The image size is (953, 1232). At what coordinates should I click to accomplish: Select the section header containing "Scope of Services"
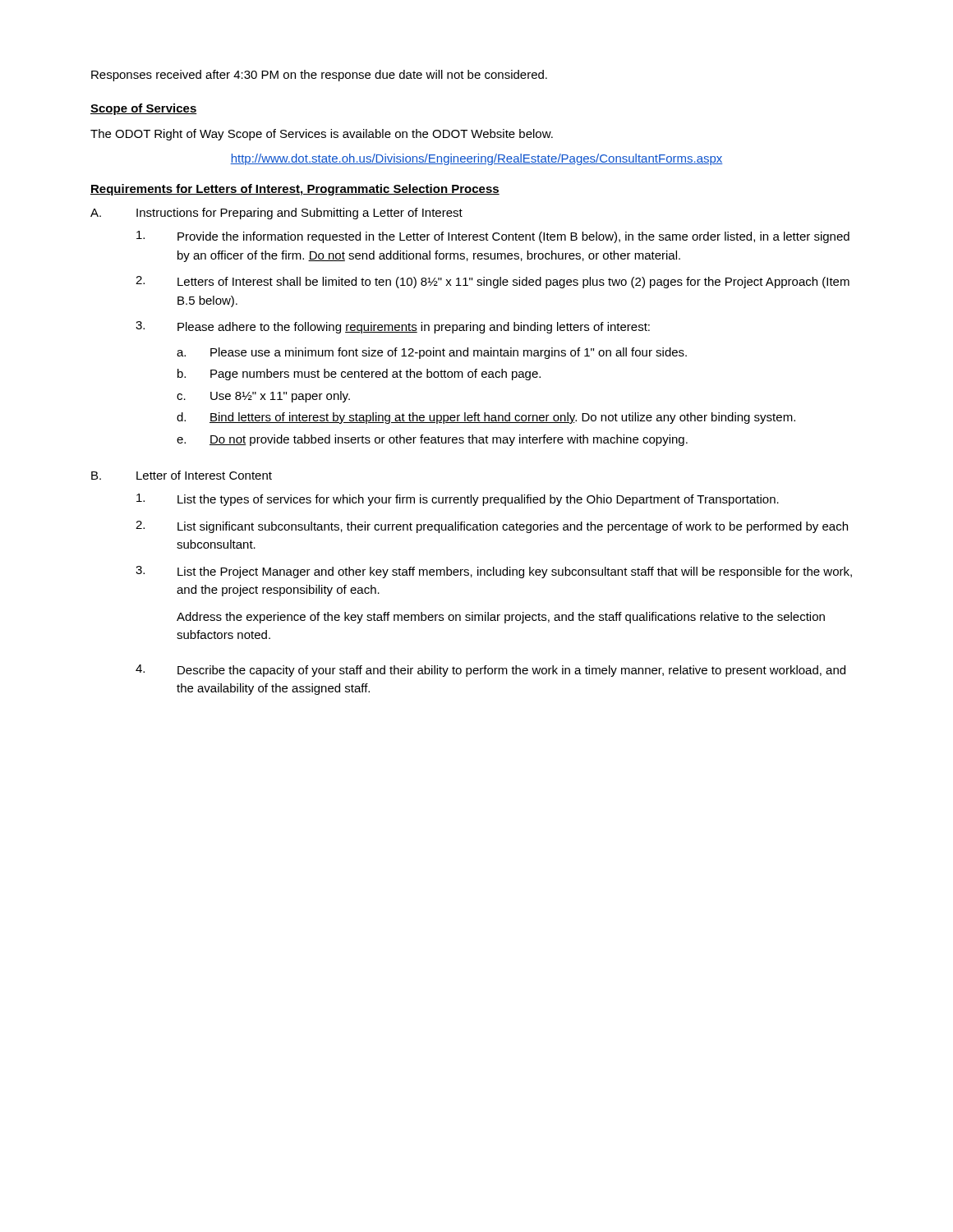click(x=143, y=108)
